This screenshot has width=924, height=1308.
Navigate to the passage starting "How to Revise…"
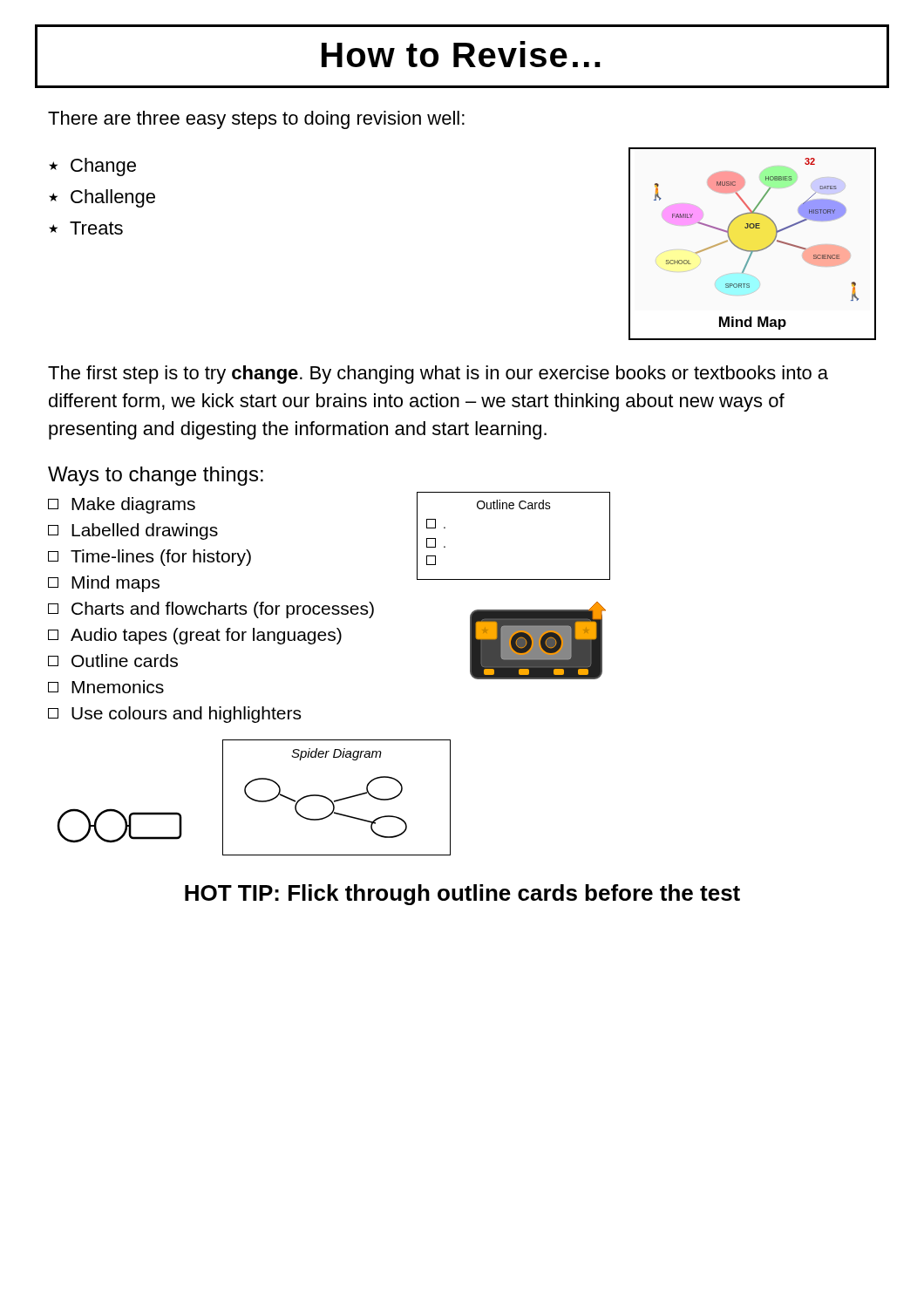(462, 55)
